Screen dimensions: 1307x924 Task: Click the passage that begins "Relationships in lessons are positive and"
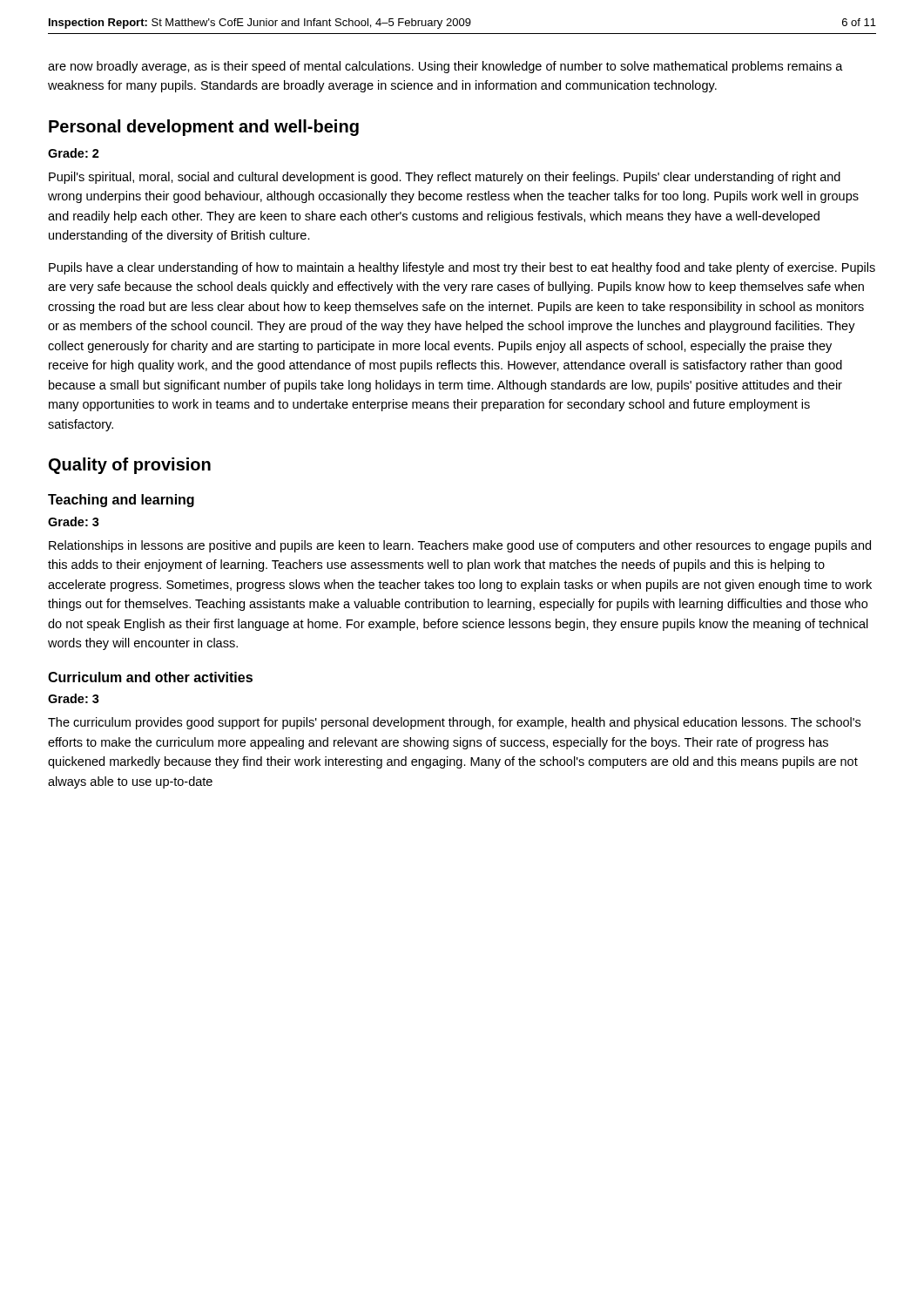(x=460, y=594)
